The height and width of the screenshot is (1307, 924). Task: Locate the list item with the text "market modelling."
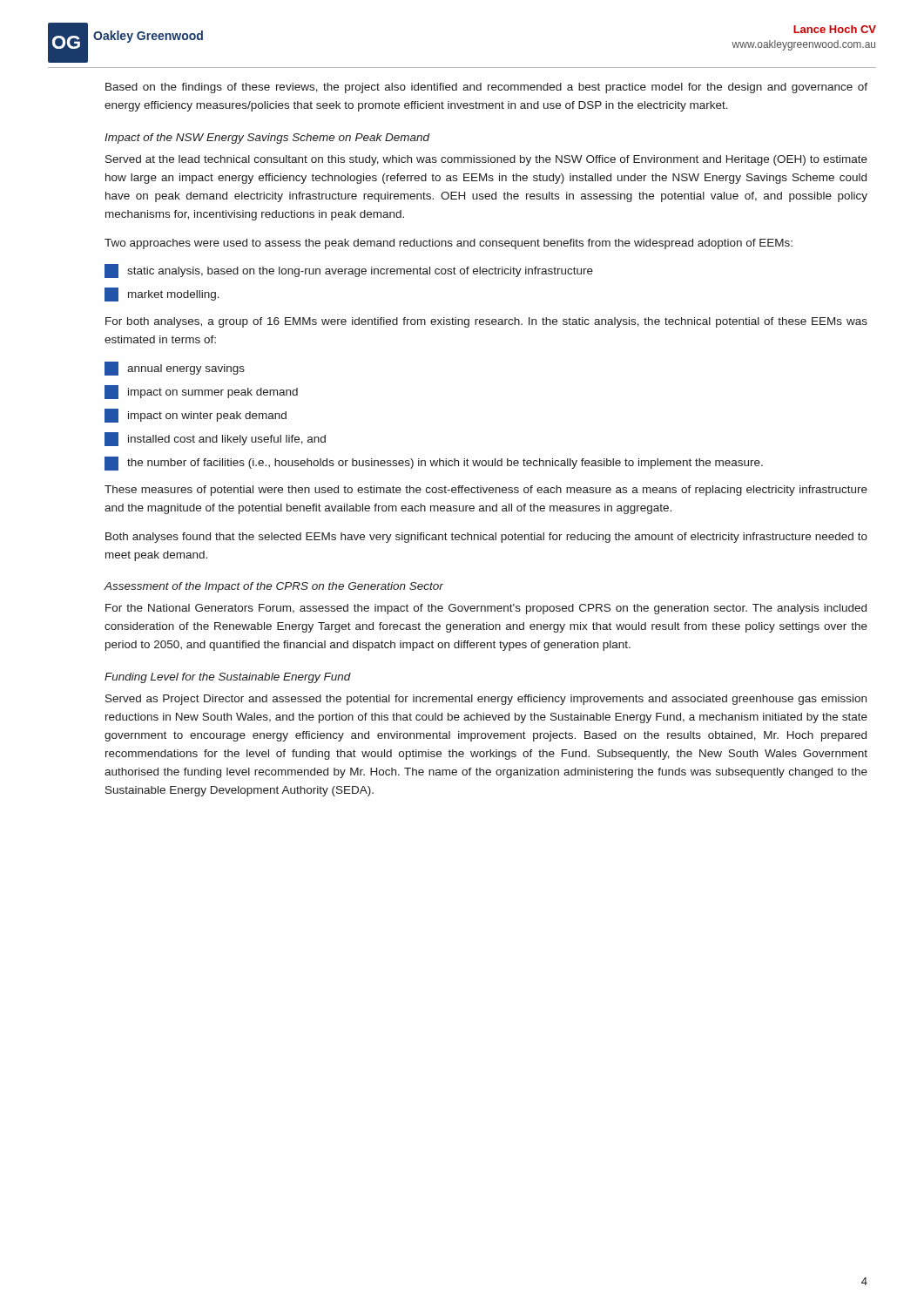coord(162,295)
